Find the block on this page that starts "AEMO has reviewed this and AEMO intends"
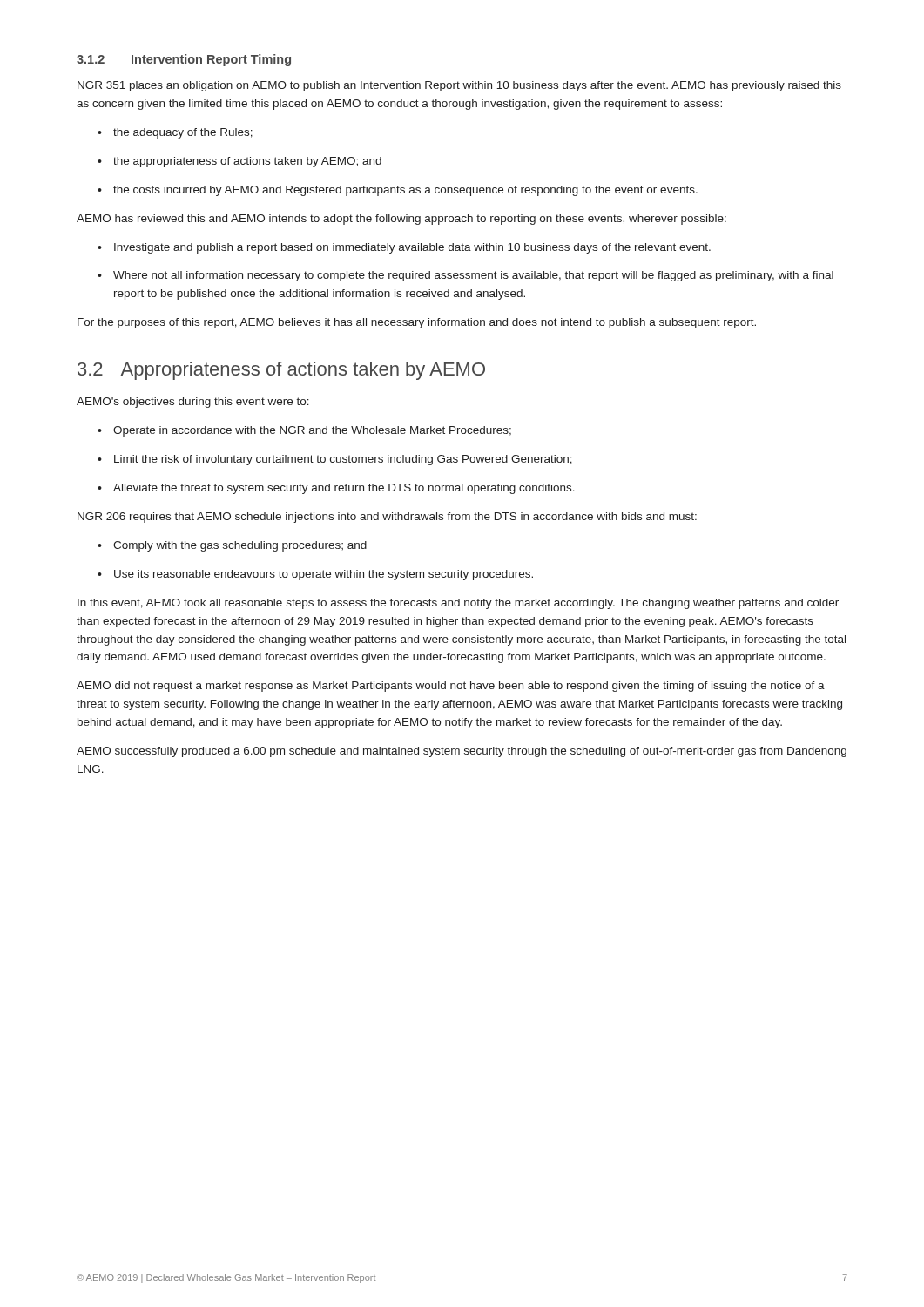Viewport: 924px width, 1307px height. click(x=462, y=219)
